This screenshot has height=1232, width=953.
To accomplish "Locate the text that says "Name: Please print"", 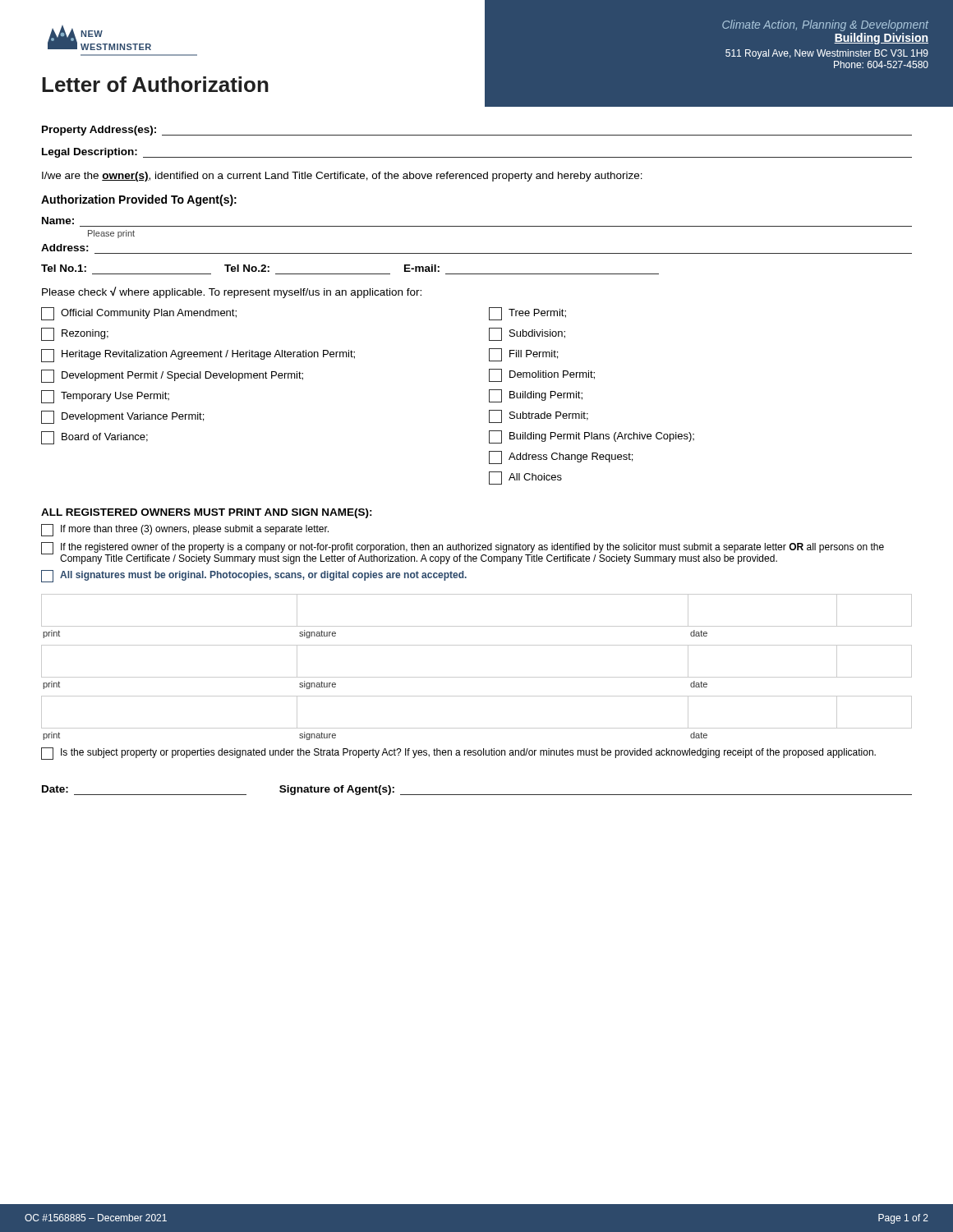I will 476,226.
